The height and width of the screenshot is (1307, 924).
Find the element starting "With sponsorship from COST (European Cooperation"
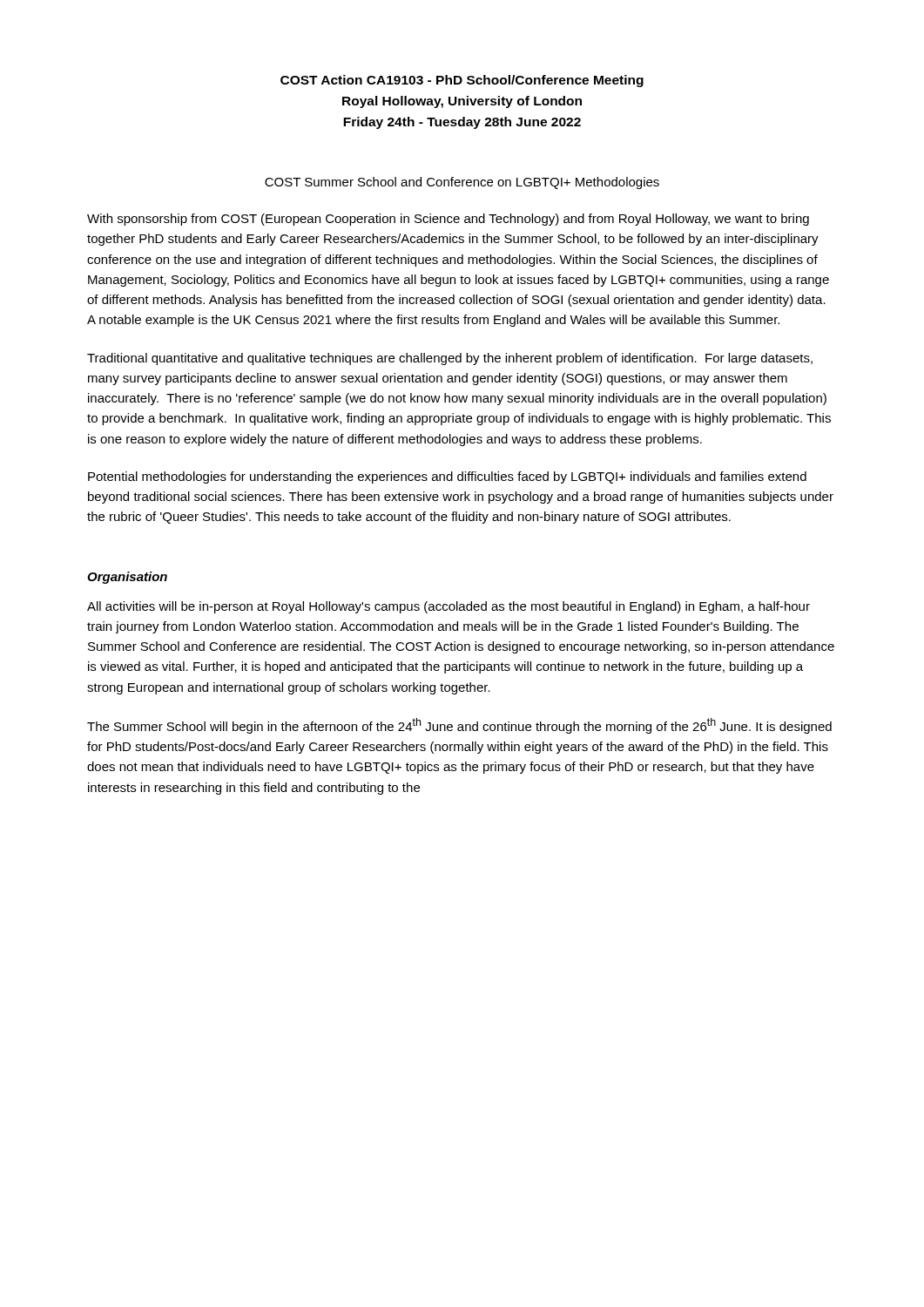coord(458,269)
